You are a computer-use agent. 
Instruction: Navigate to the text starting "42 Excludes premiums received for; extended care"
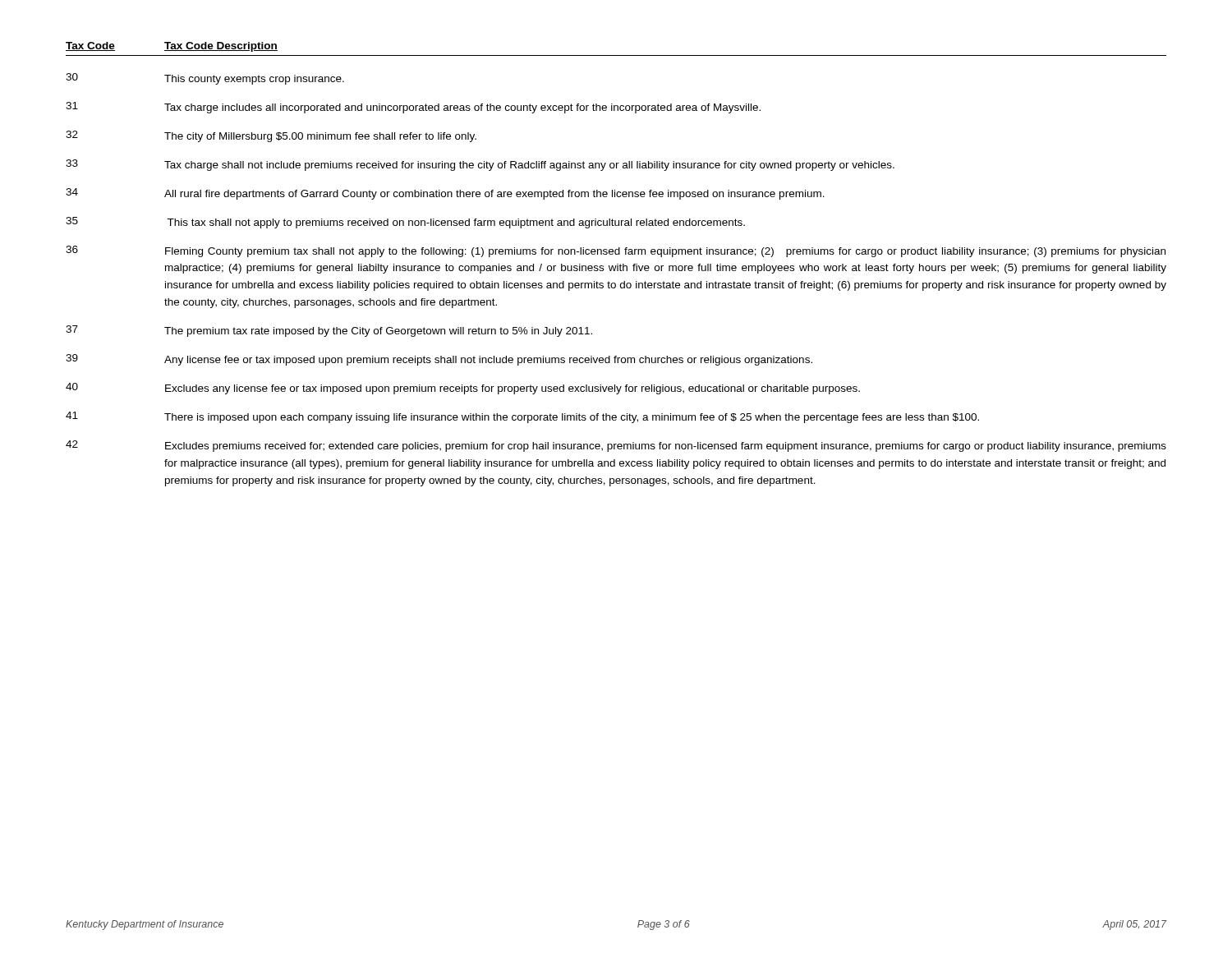coord(616,464)
